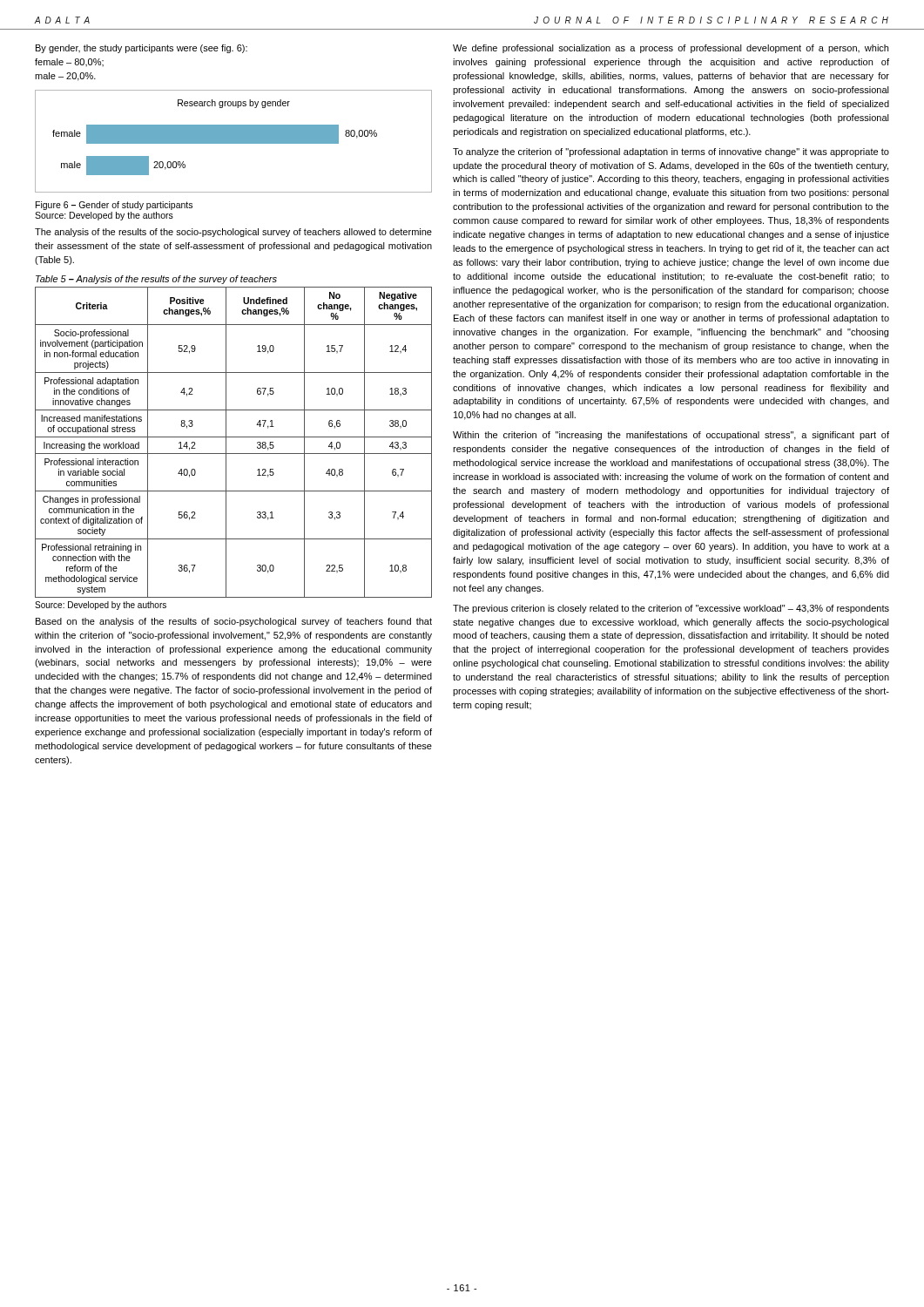Locate the text block that says "We define professional socialization as a"
Viewport: 924px width, 1307px height.
coord(671,90)
